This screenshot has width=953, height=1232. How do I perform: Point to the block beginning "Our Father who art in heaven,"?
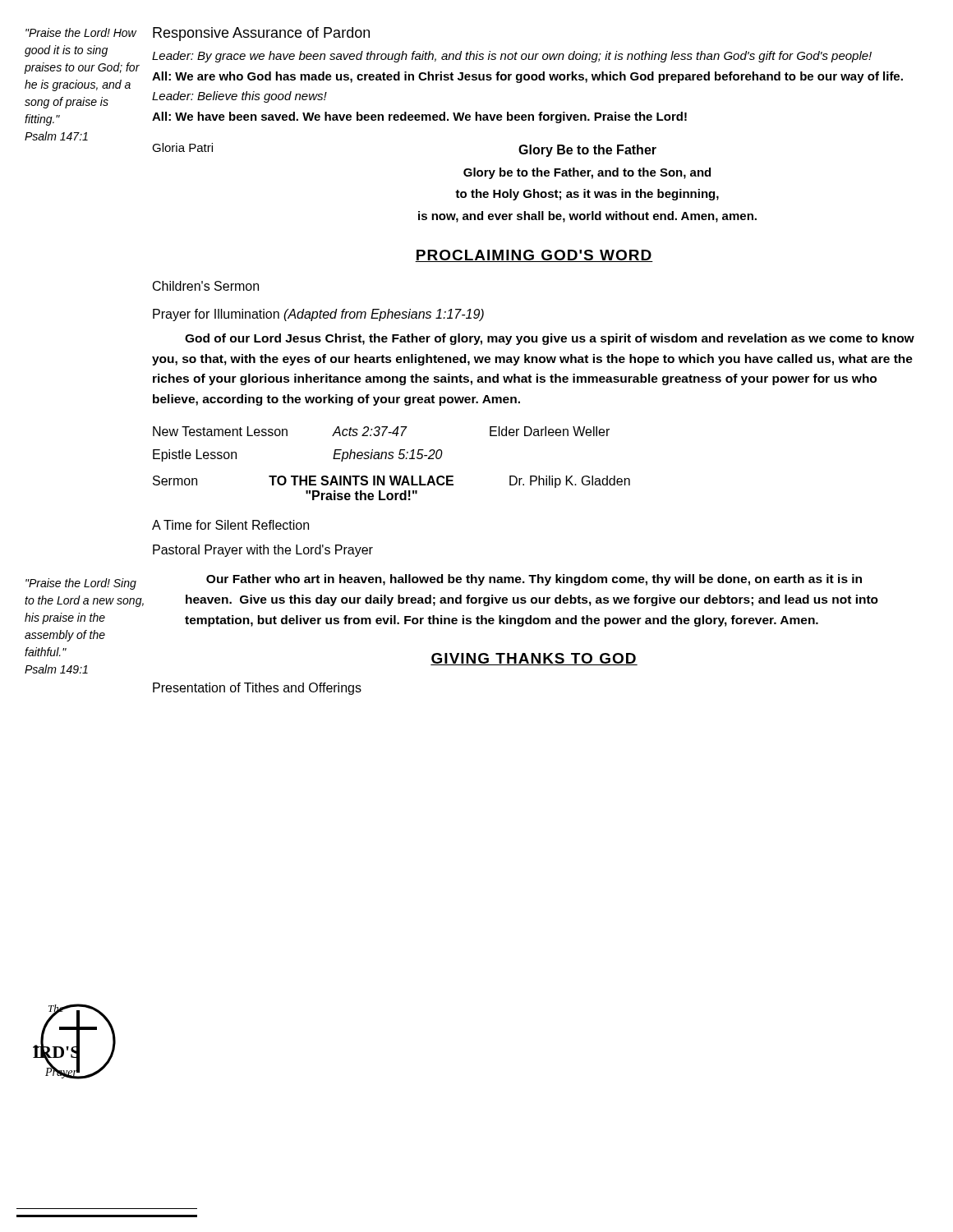point(550,600)
